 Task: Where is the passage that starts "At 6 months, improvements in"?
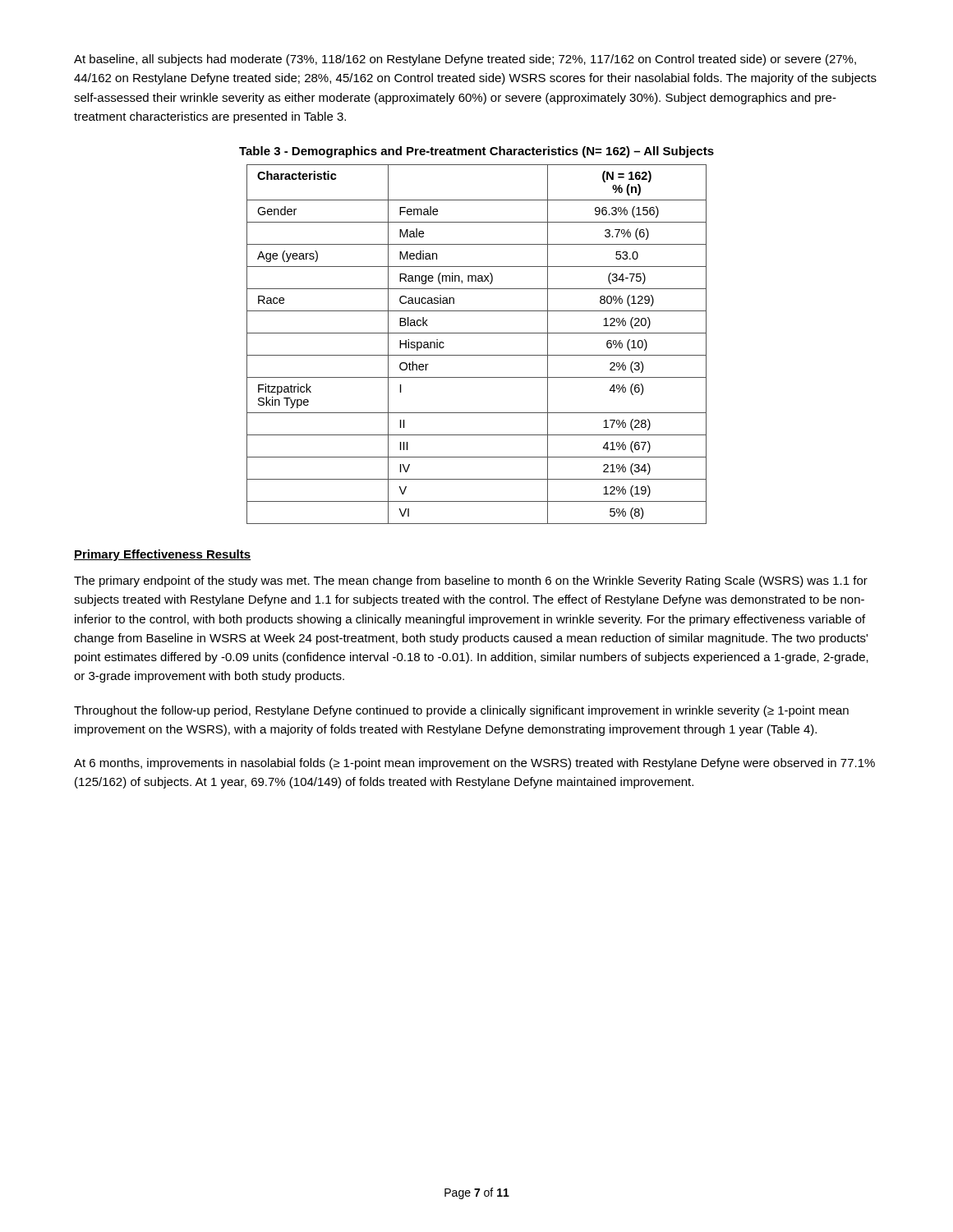tap(475, 772)
